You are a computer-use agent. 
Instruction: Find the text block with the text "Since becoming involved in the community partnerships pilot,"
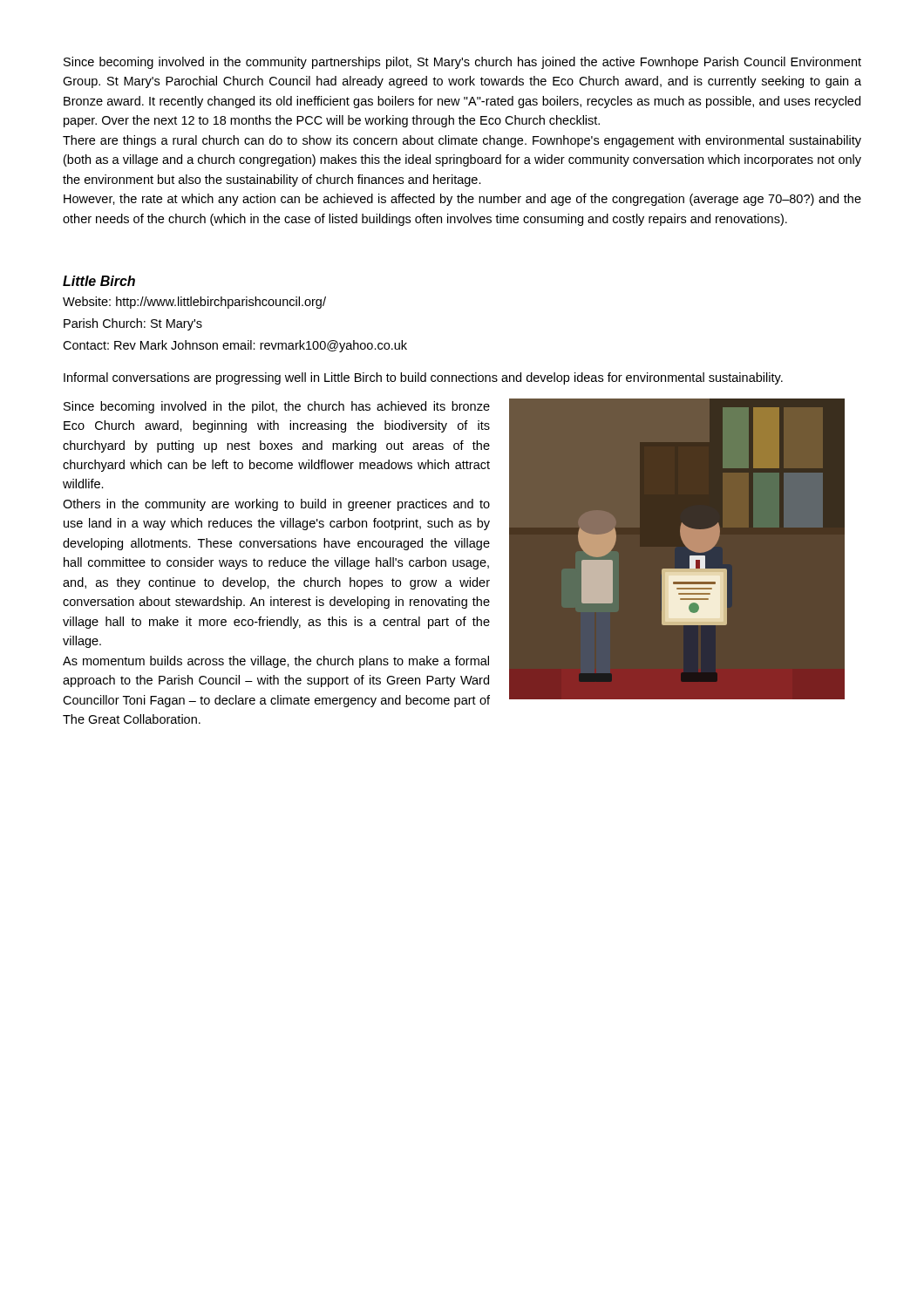coord(462,140)
